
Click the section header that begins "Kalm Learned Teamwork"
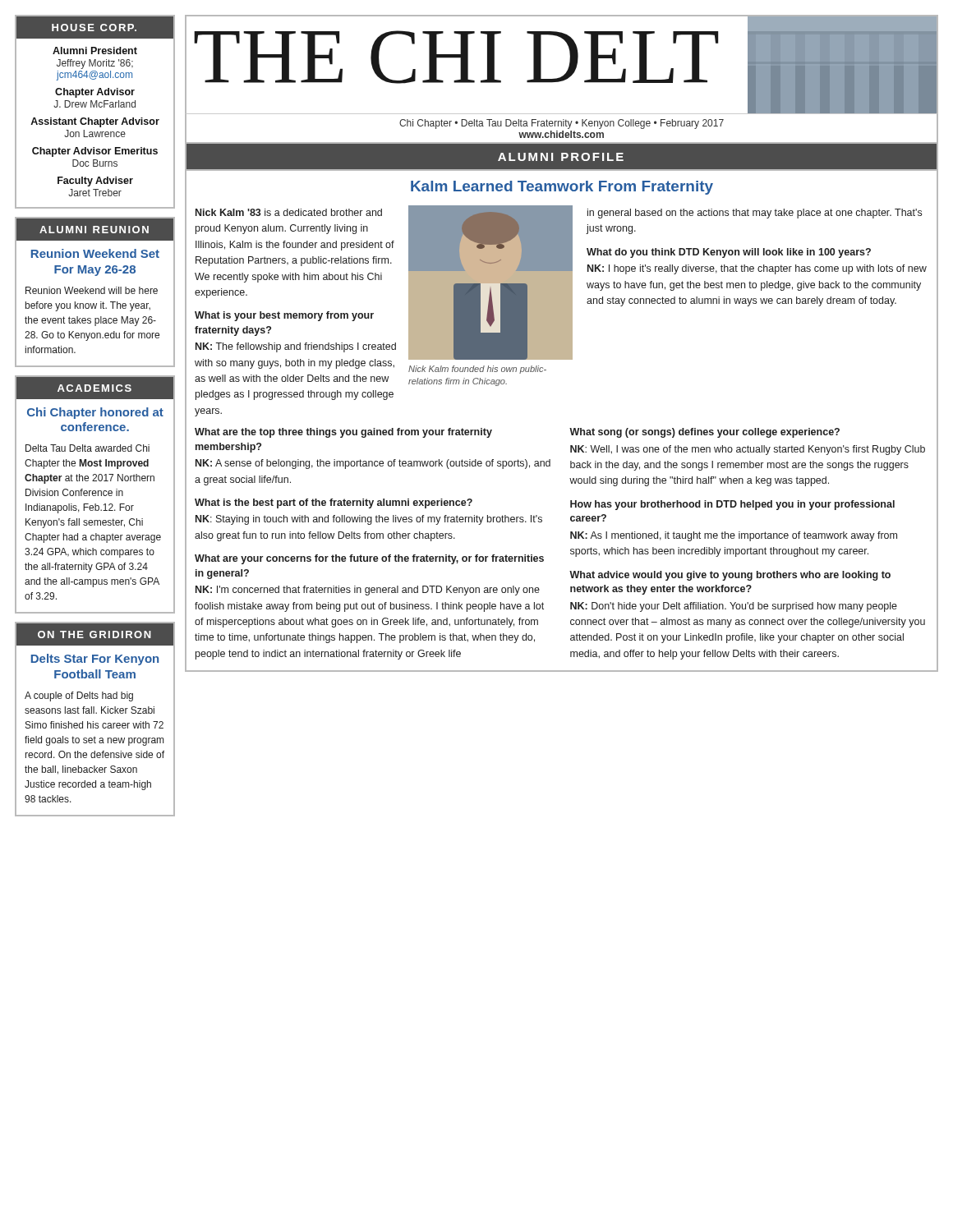coord(562,186)
